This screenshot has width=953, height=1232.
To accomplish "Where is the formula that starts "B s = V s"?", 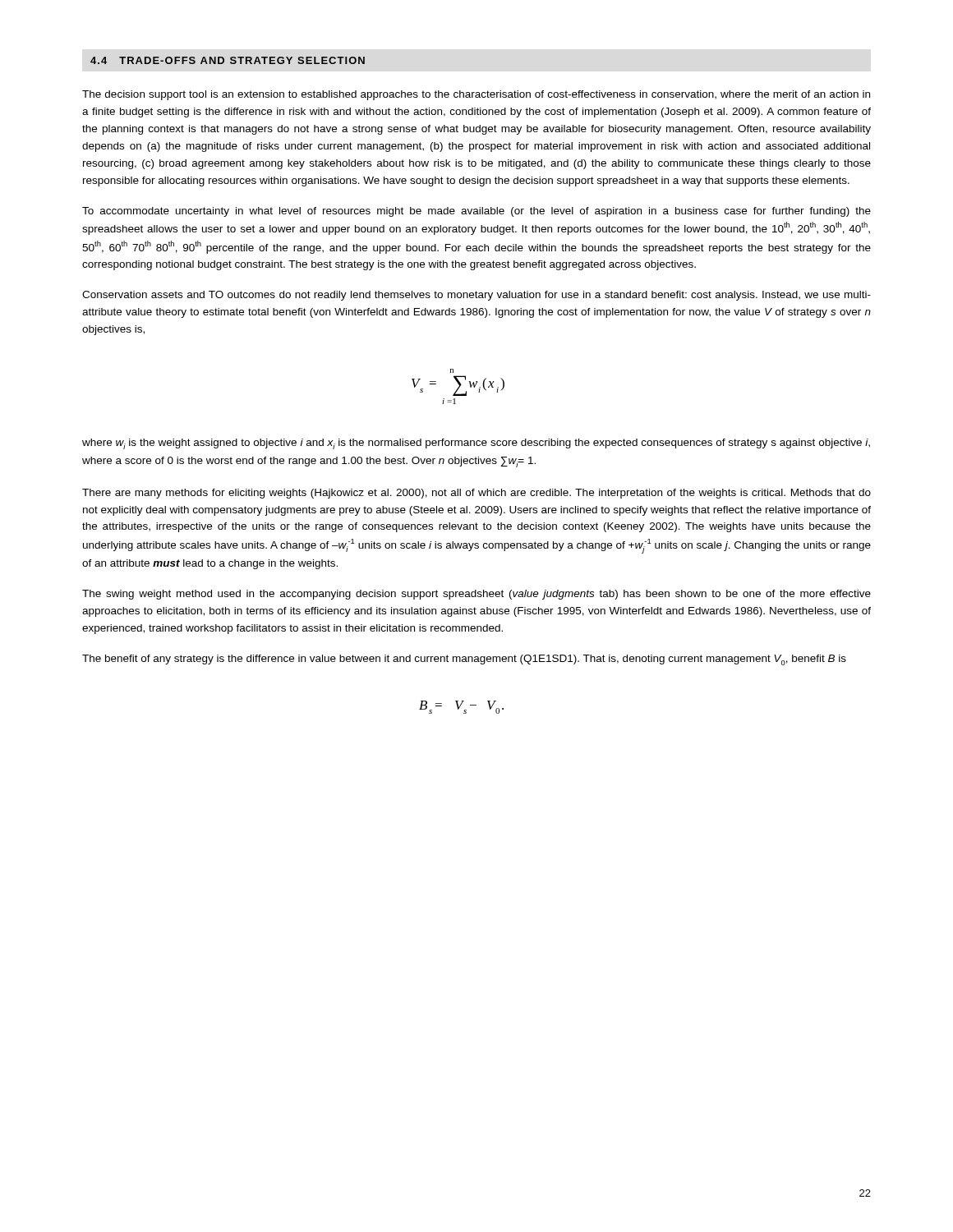I will 476,703.
